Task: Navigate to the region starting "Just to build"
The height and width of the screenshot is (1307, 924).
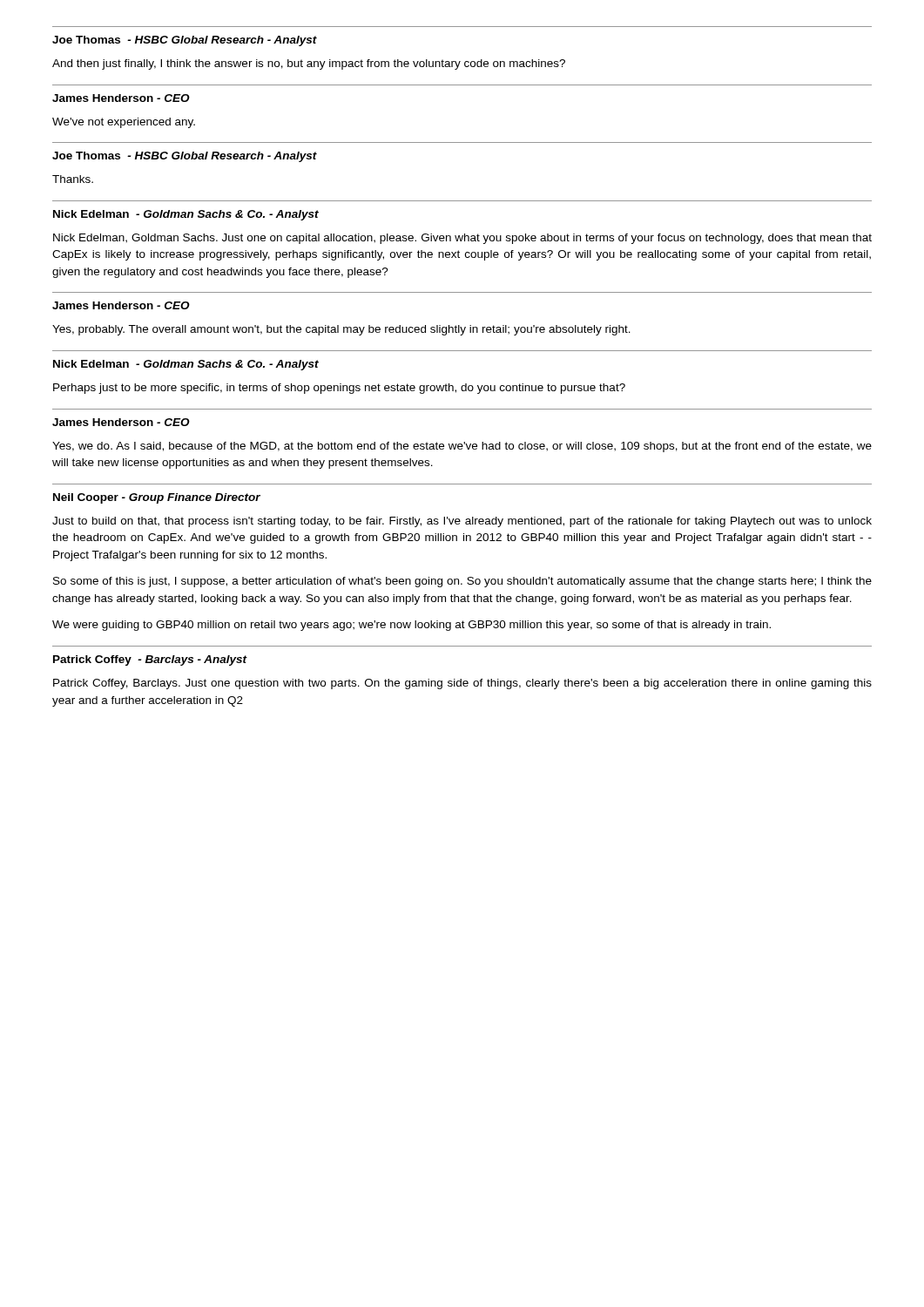Action: [x=462, y=573]
